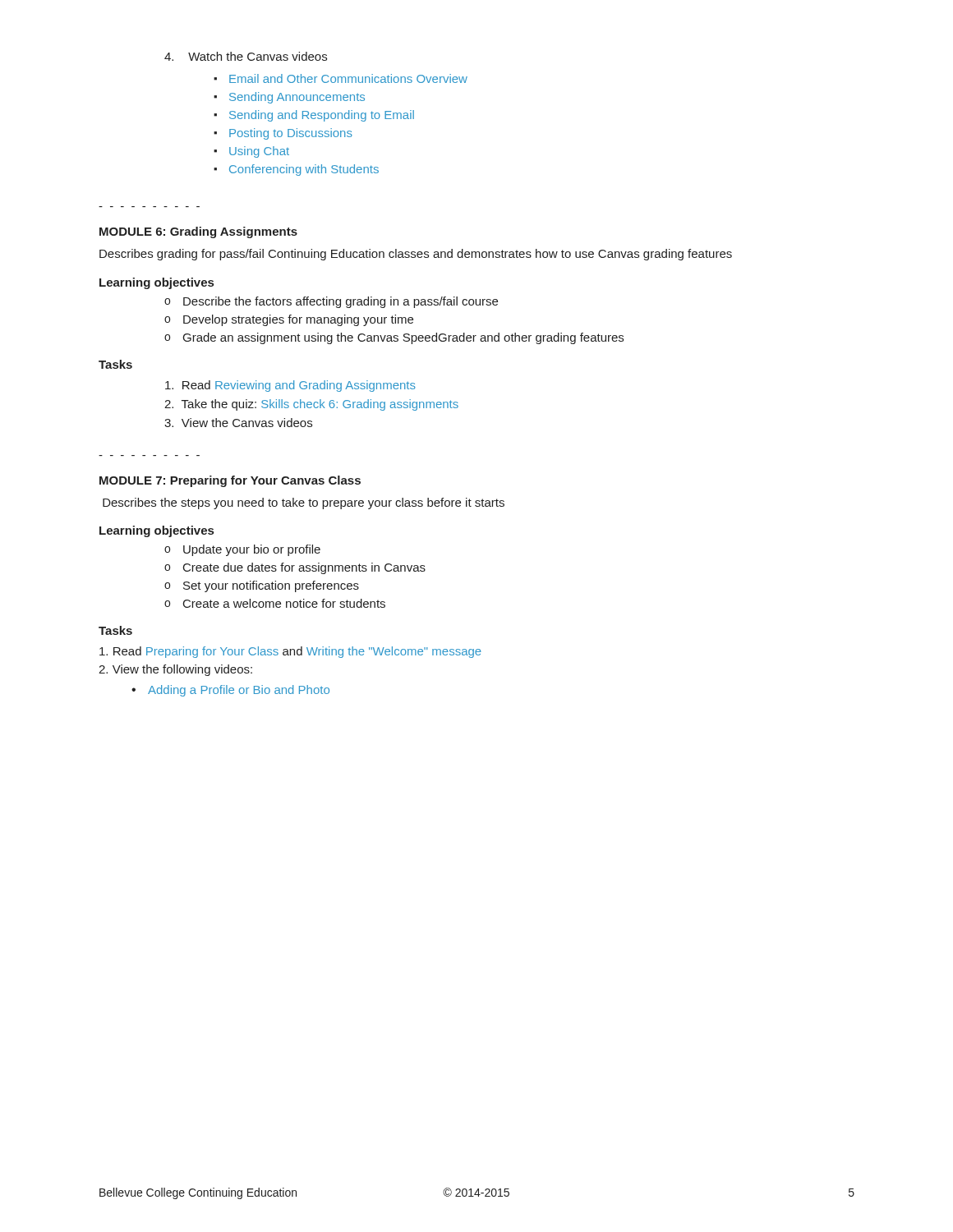953x1232 pixels.
Task: Where is the passage that starts "Create due dates for assignments"?
Action: pos(304,567)
